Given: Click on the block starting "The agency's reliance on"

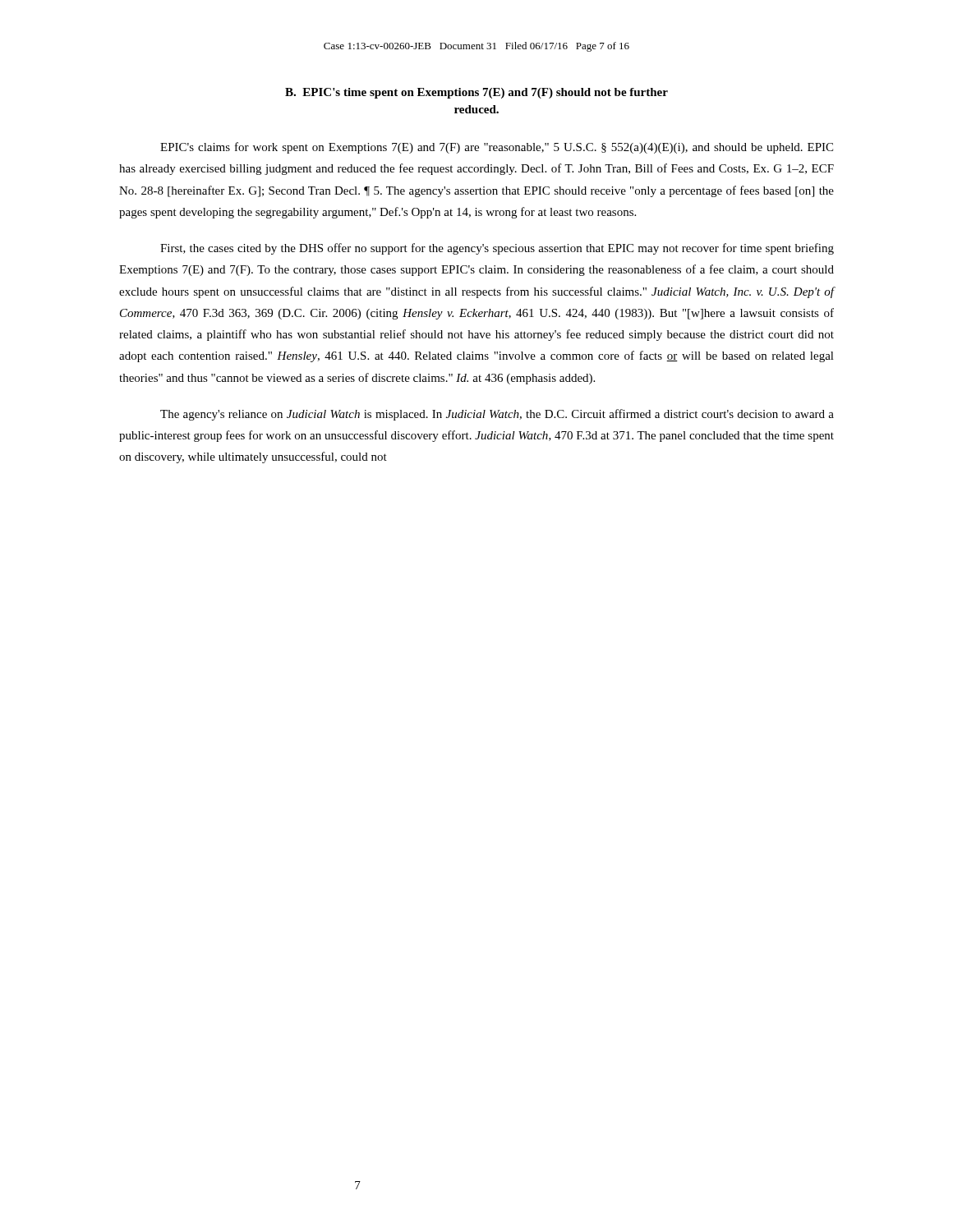Looking at the screenshot, I should [476, 435].
